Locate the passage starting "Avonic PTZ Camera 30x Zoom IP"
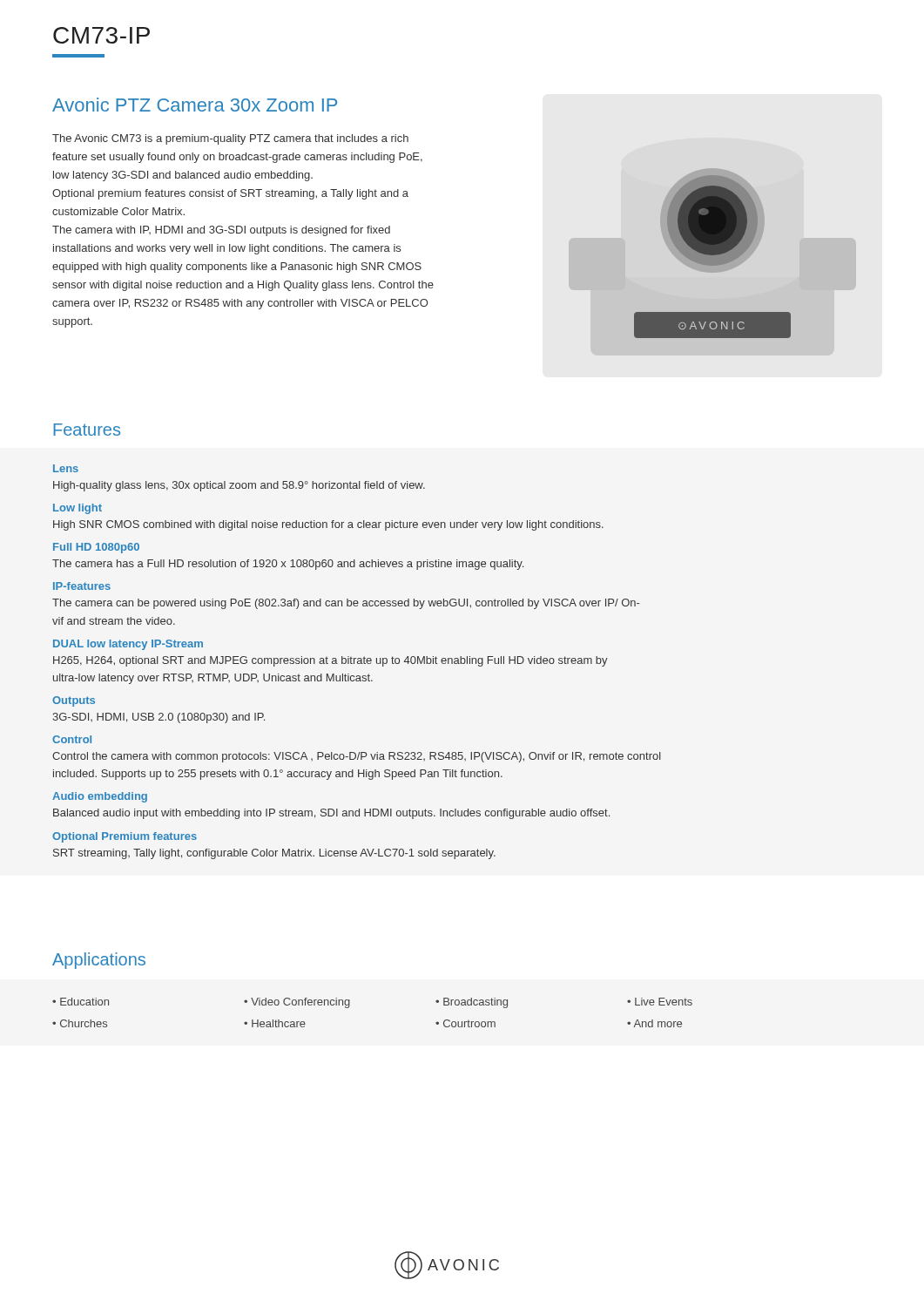 [195, 105]
